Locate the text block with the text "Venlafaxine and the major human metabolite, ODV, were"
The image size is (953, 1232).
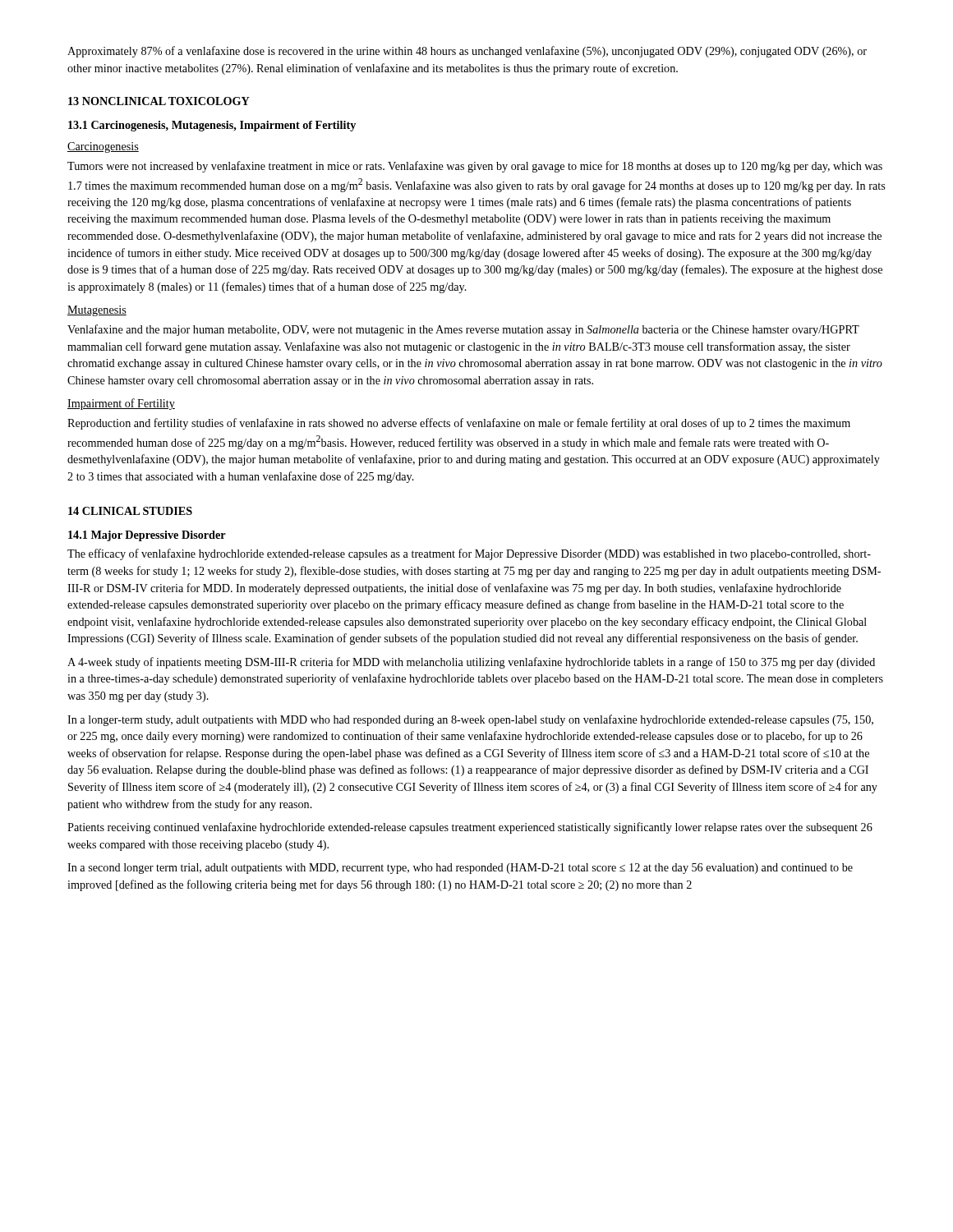click(475, 355)
